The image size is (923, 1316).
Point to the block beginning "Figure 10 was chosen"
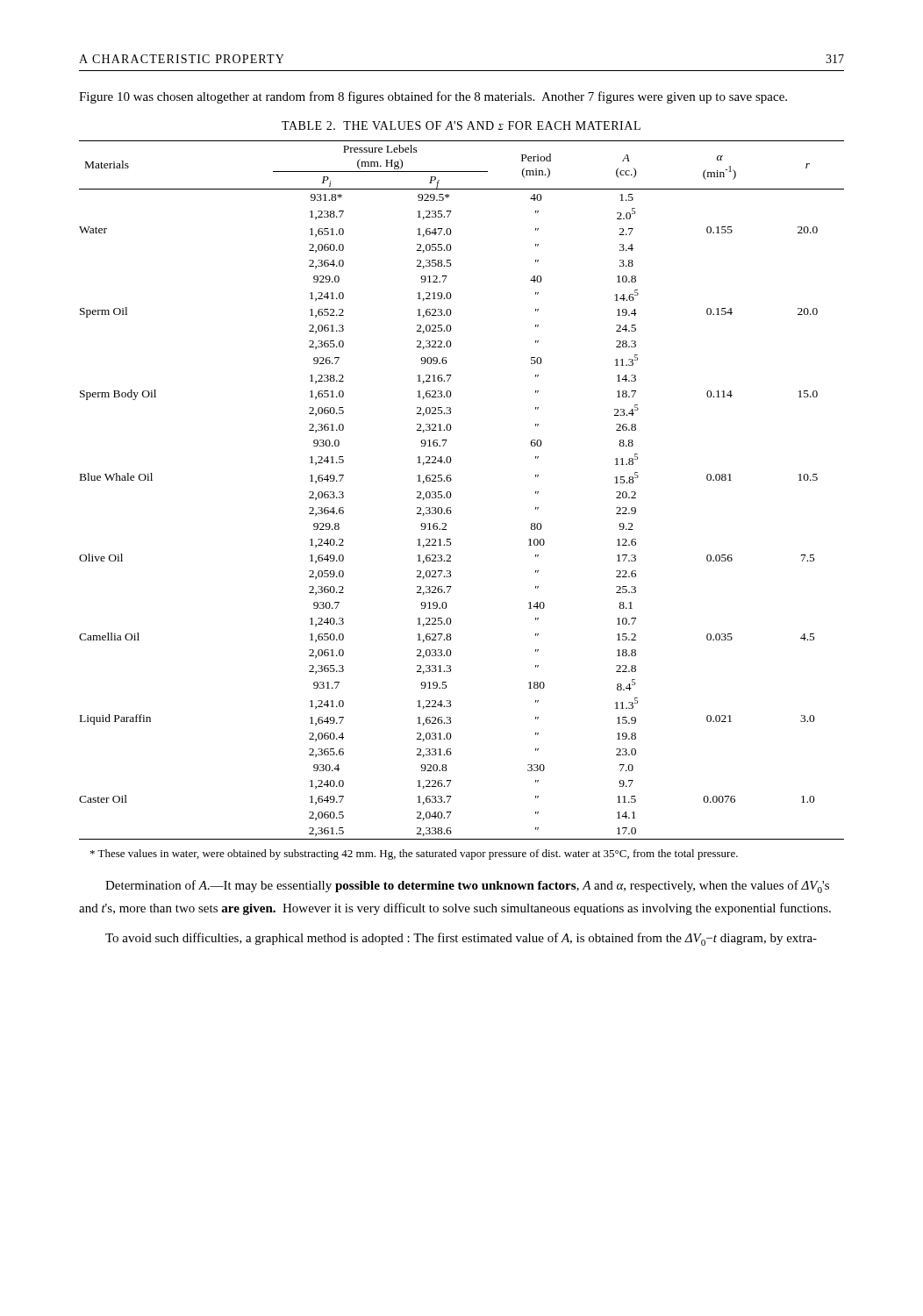tap(433, 97)
